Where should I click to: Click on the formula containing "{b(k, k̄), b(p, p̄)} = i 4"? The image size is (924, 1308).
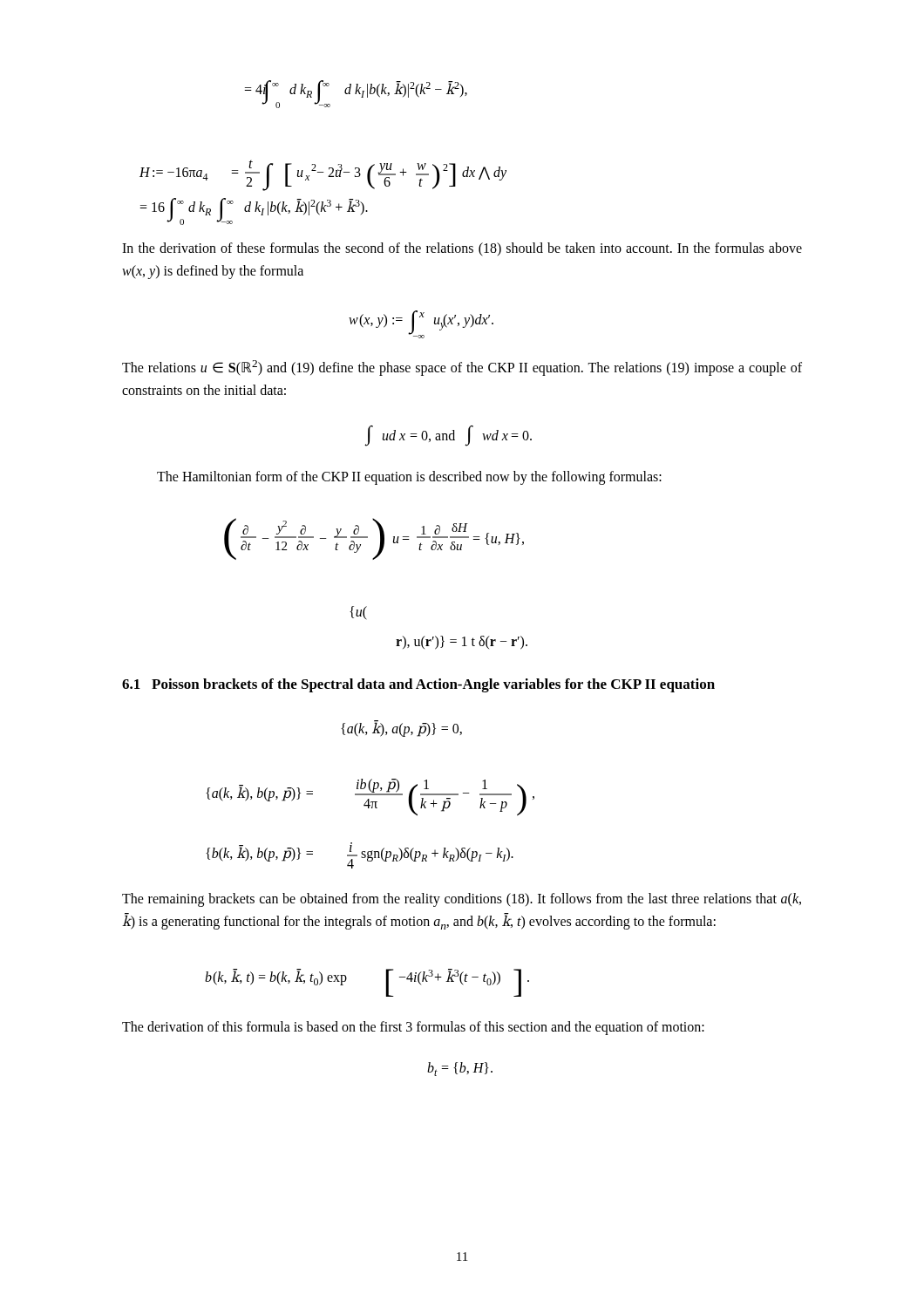pos(462,854)
